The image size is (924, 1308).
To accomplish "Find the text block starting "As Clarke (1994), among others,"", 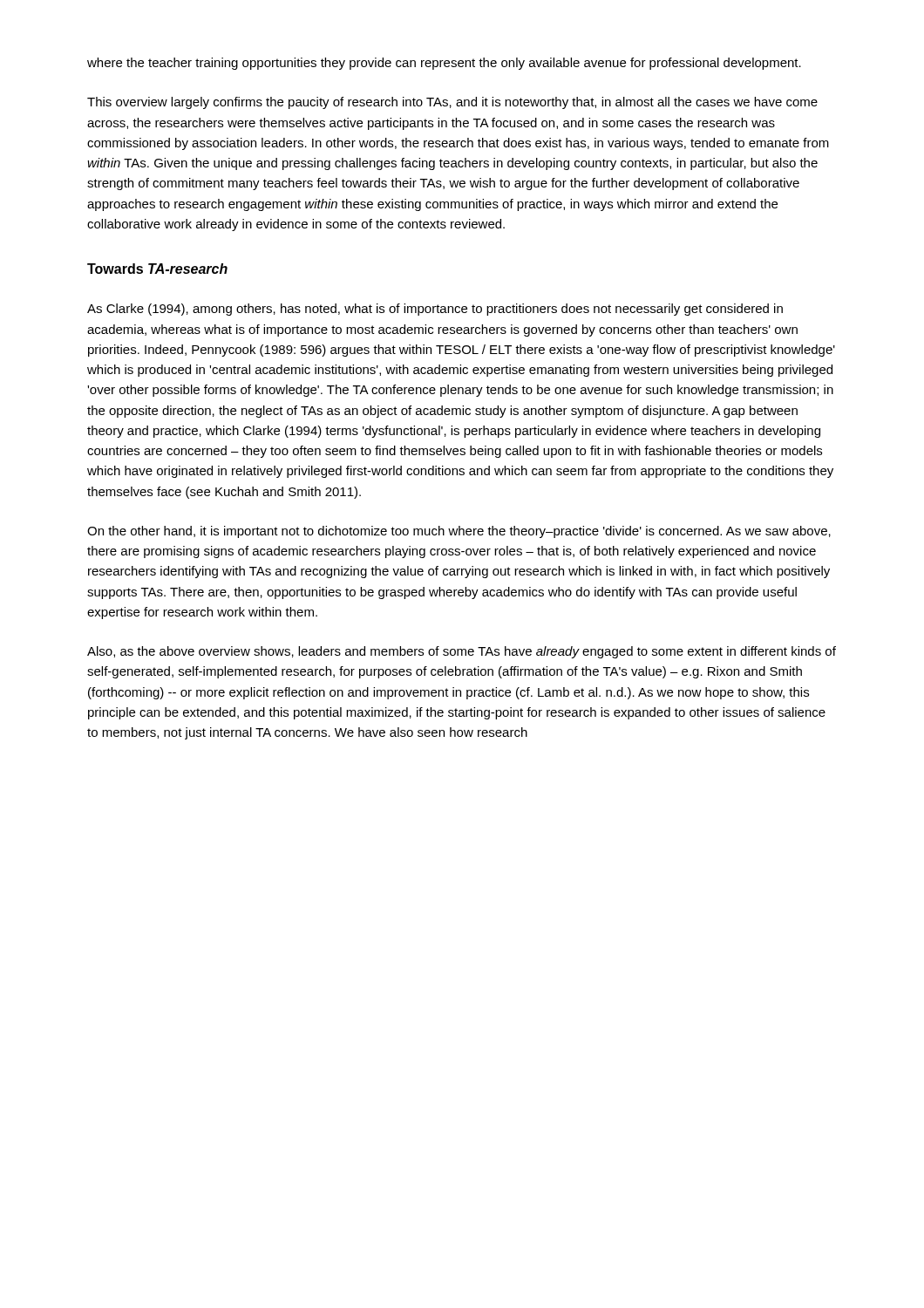I will (461, 400).
